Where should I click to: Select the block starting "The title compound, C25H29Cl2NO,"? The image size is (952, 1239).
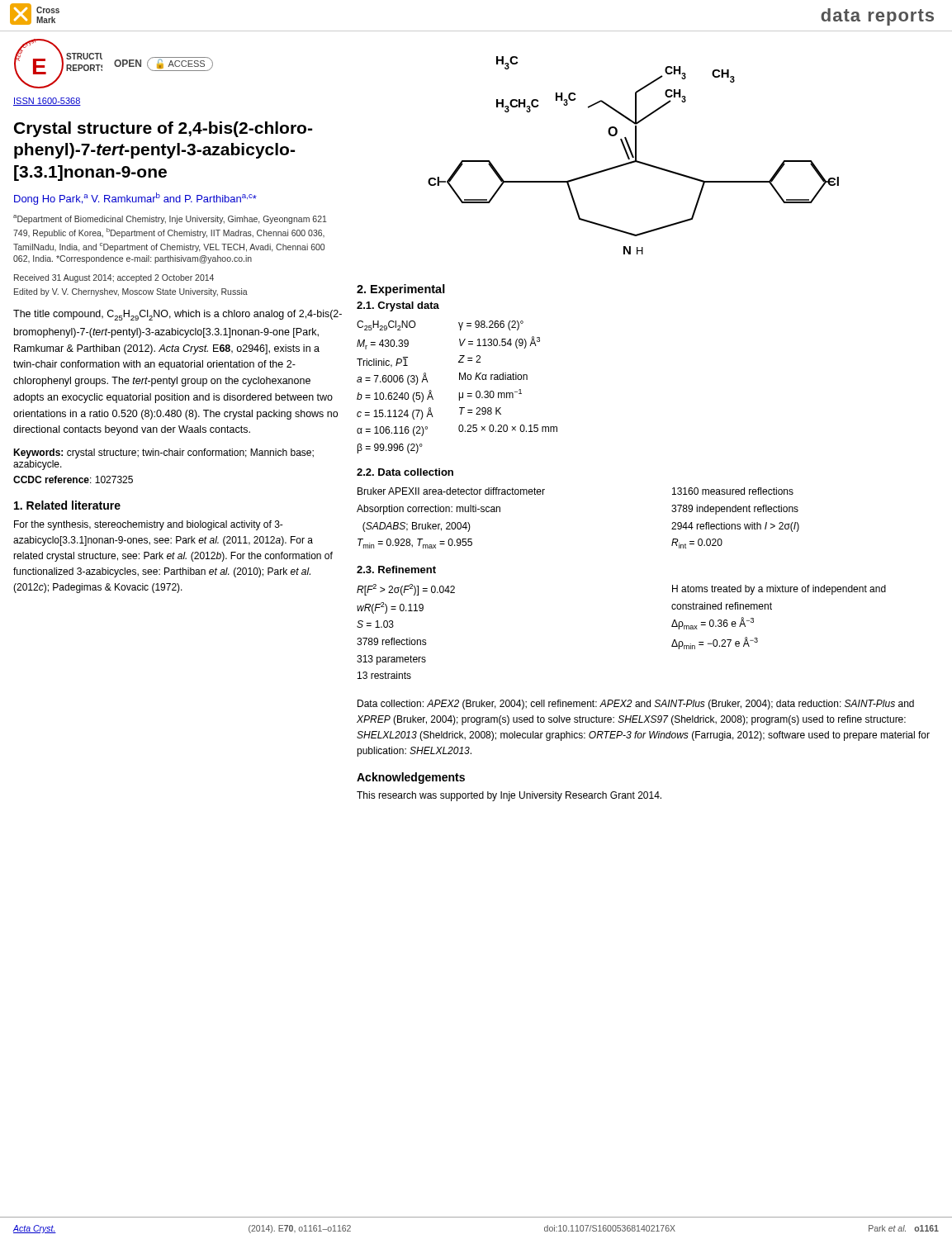(x=178, y=372)
